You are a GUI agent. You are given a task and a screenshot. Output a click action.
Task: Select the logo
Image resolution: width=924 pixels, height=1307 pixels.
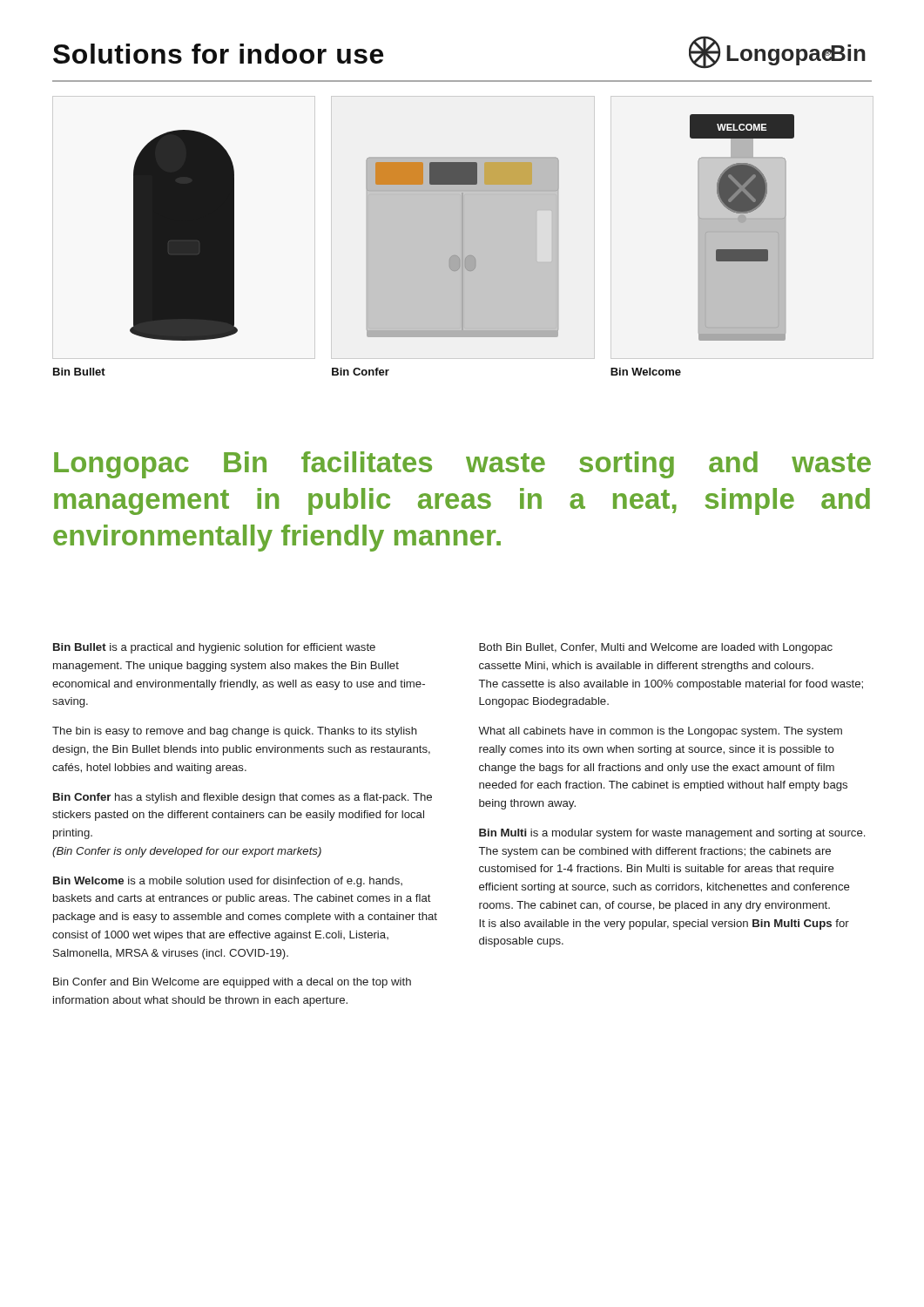point(780,54)
